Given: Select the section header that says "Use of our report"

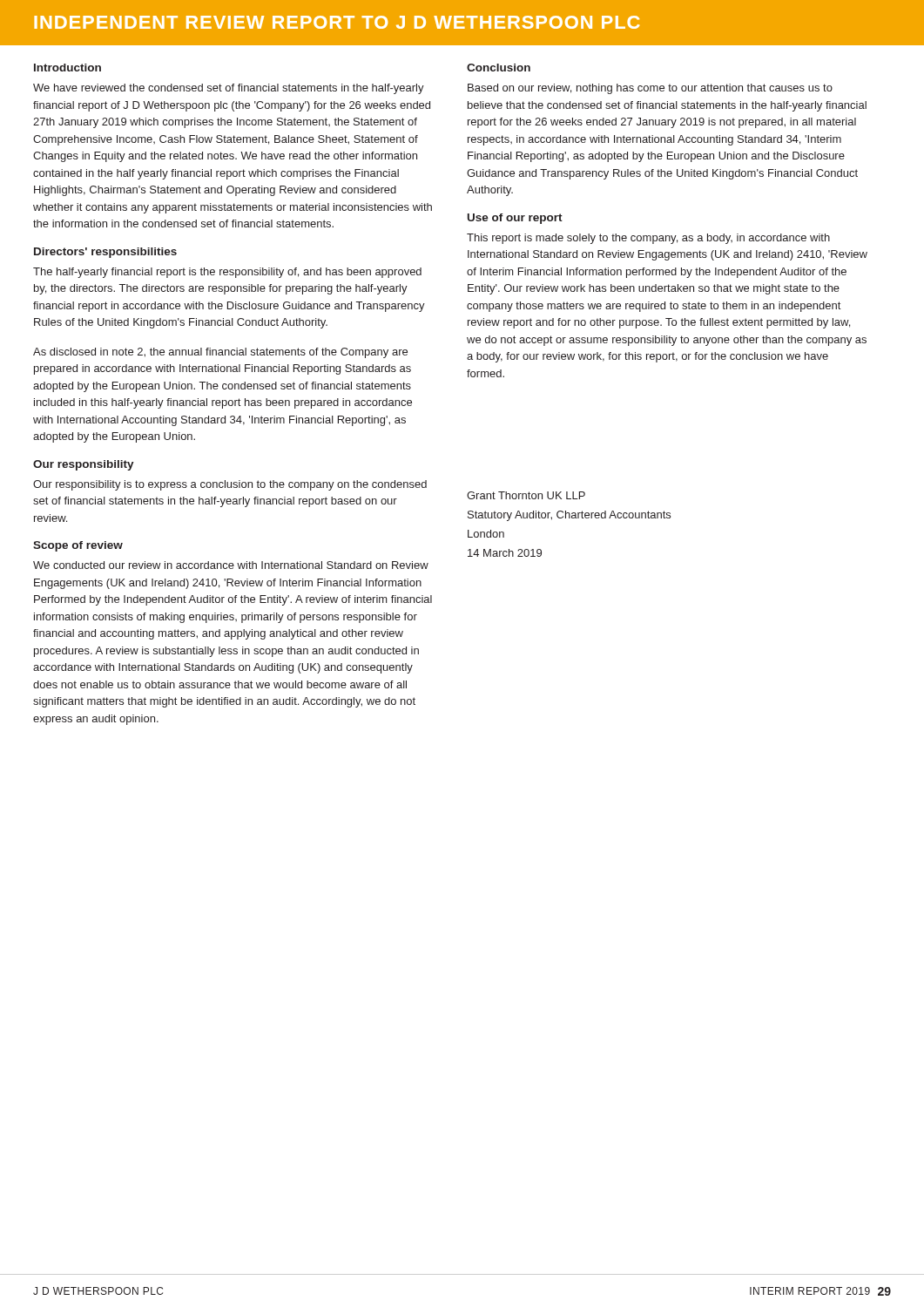Looking at the screenshot, I should (x=515, y=219).
